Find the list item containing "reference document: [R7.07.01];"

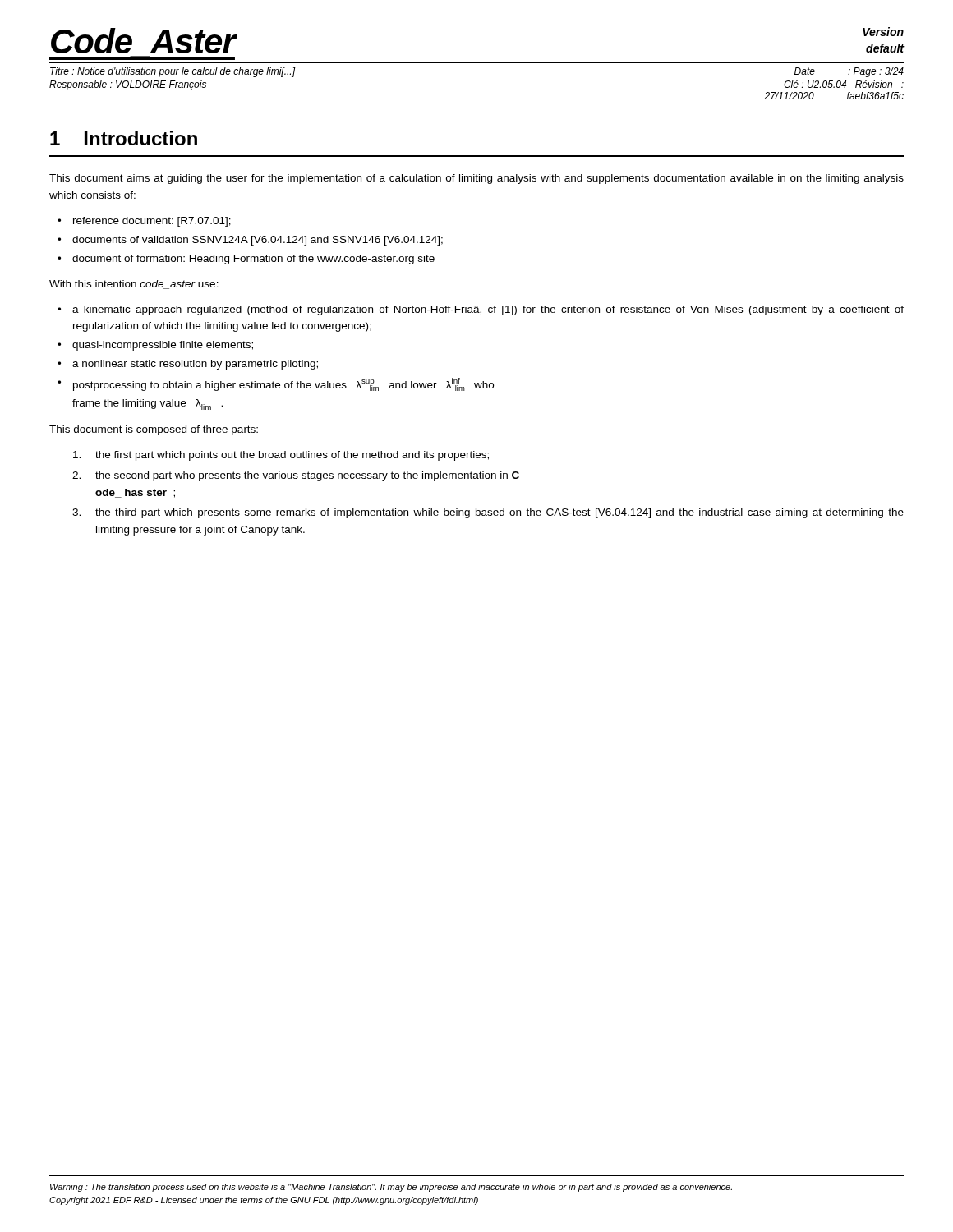coord(152,220)
